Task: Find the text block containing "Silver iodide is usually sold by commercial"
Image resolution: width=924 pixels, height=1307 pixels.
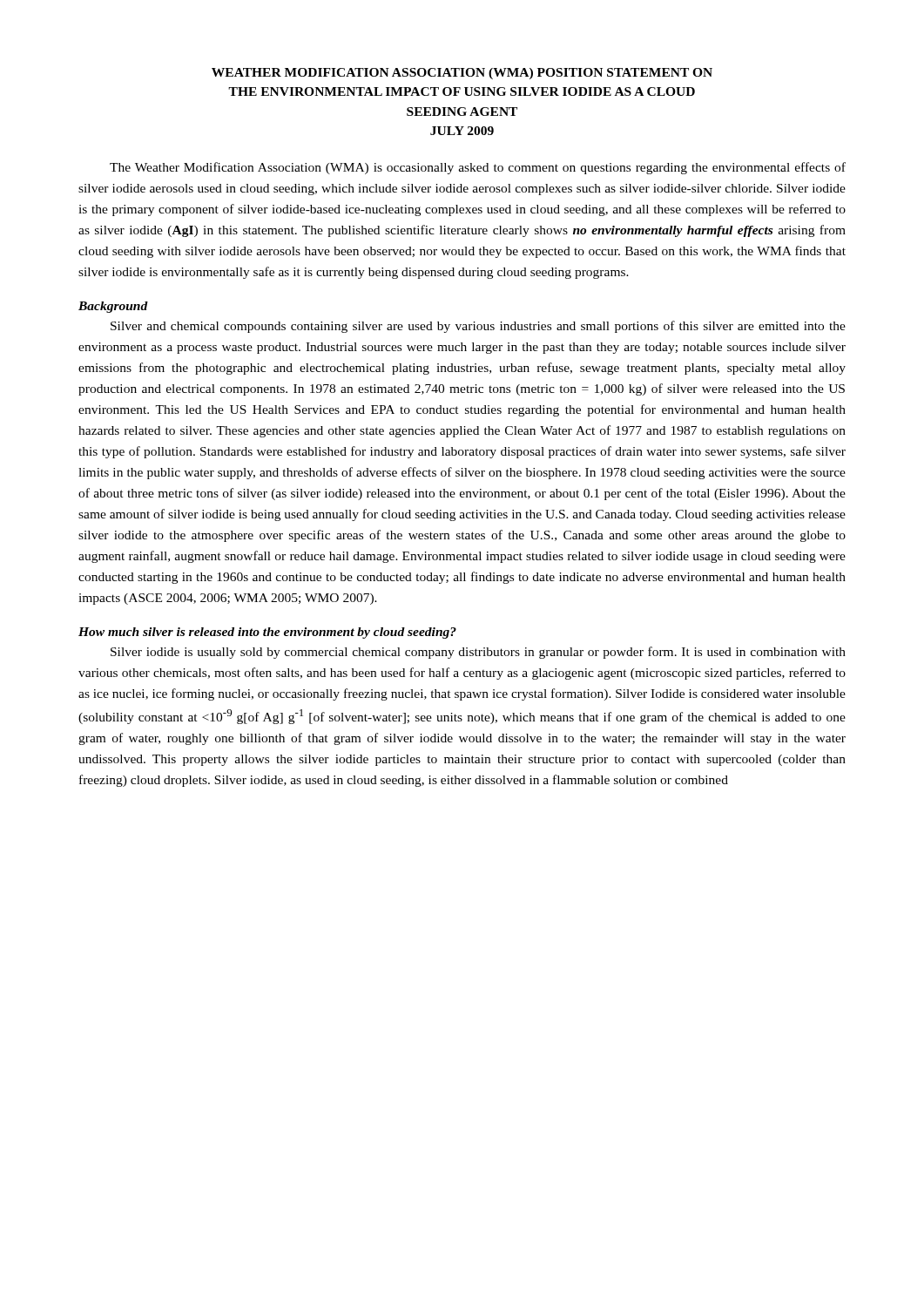Action: pyautogui.click(x=462, y=716)
